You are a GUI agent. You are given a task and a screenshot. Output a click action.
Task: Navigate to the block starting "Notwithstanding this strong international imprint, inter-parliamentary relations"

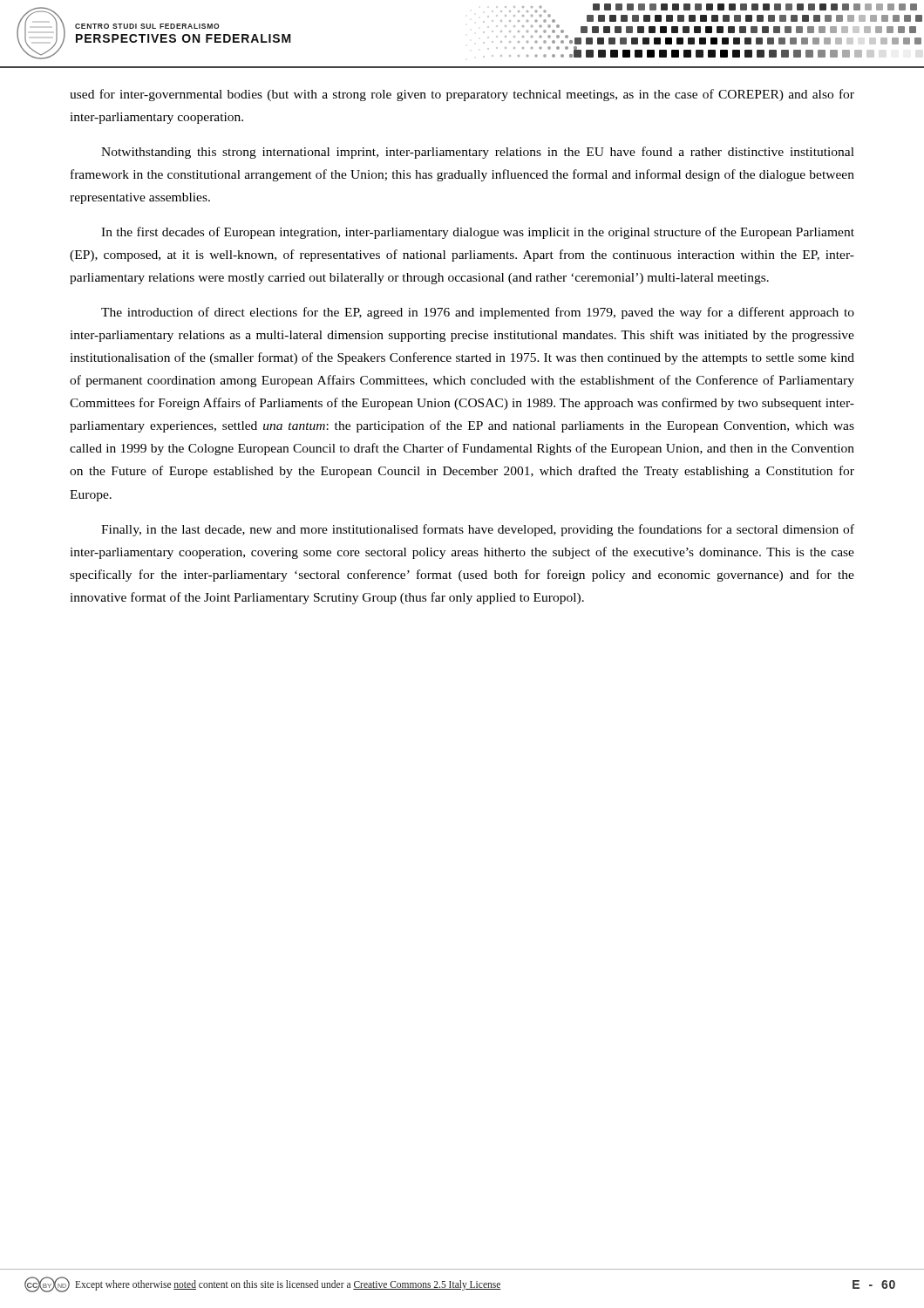coord(462,174)
